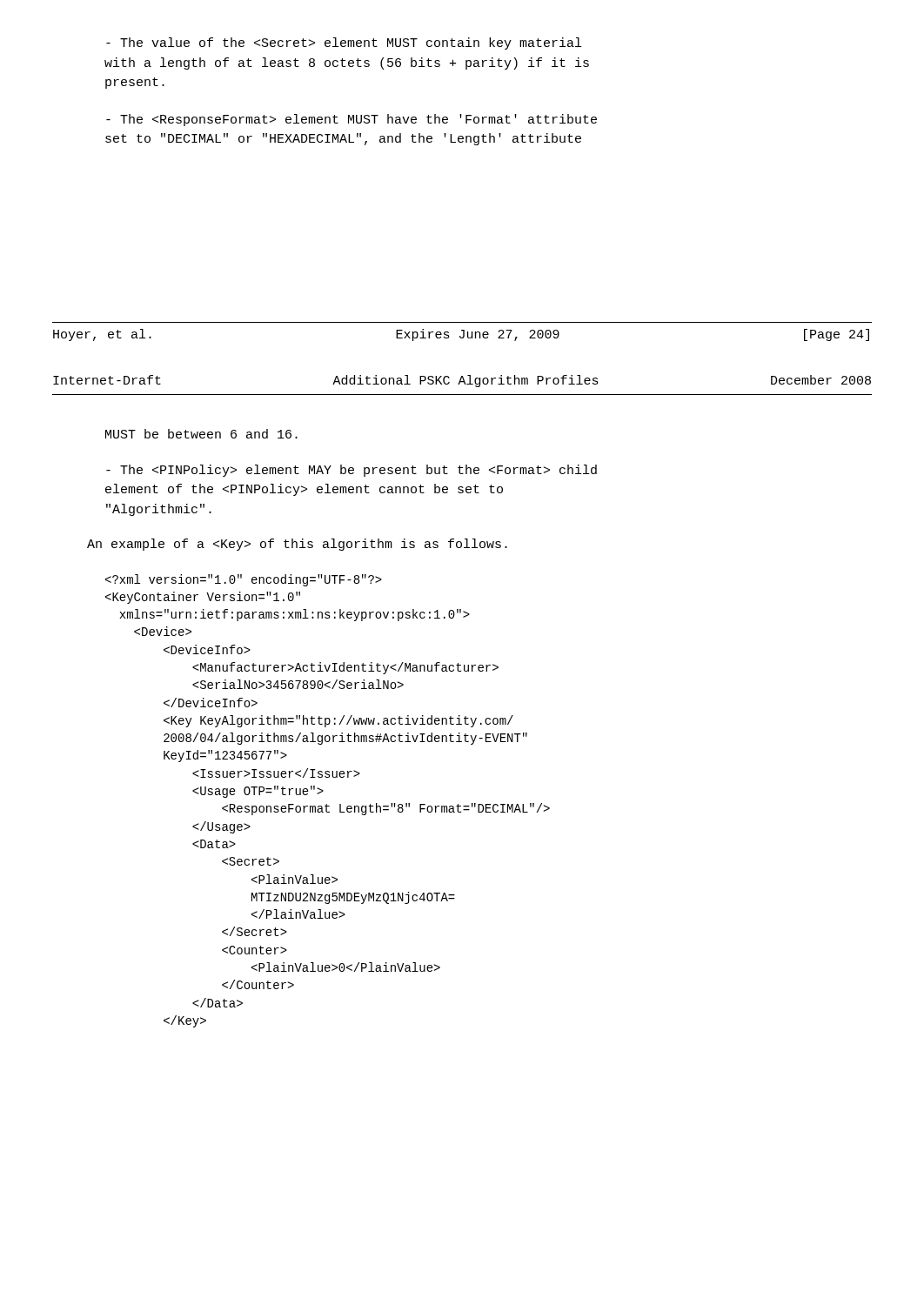Point to the block beginning "The value of"

(347, 63)
